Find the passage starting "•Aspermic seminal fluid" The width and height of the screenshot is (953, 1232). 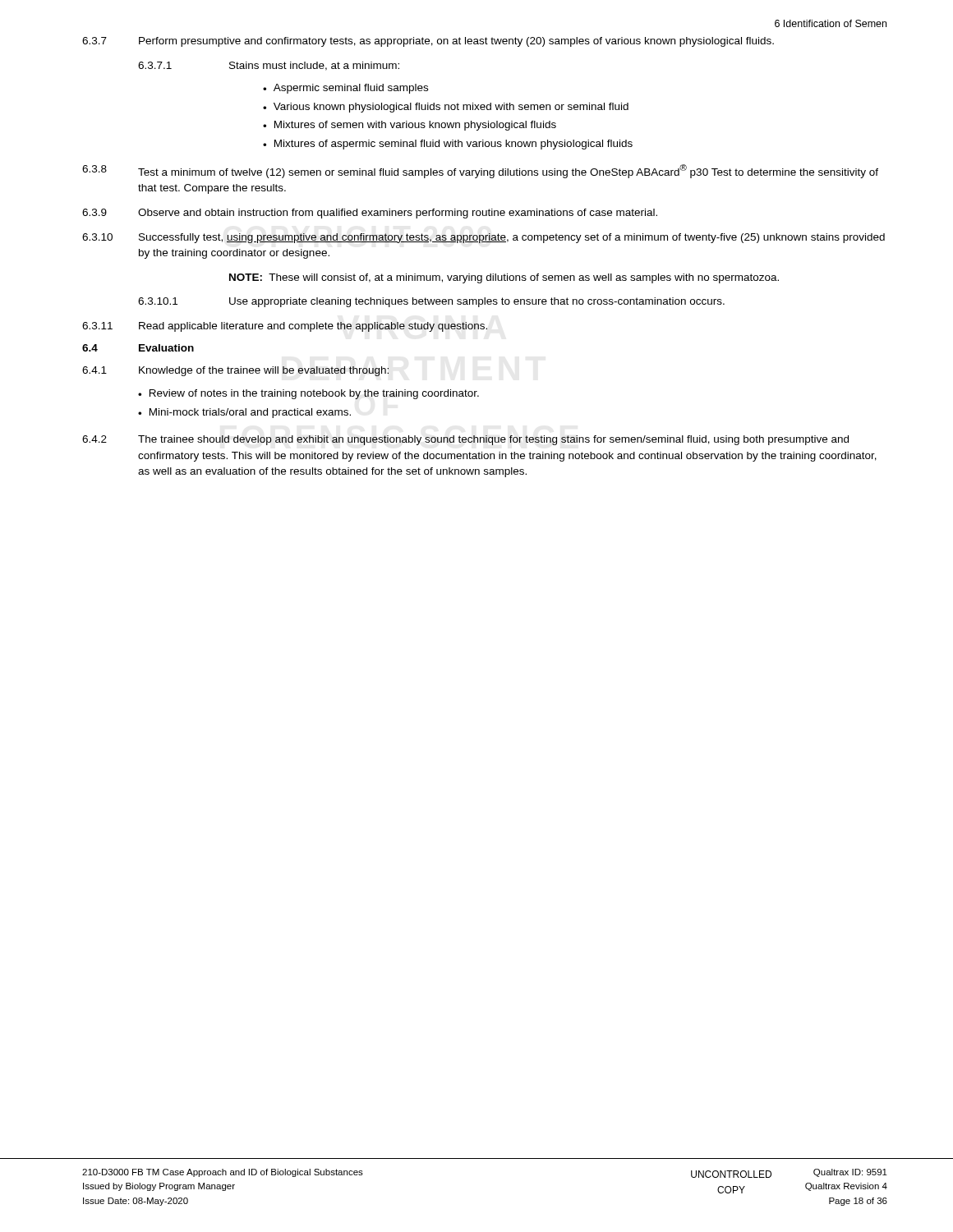[346, 89]
